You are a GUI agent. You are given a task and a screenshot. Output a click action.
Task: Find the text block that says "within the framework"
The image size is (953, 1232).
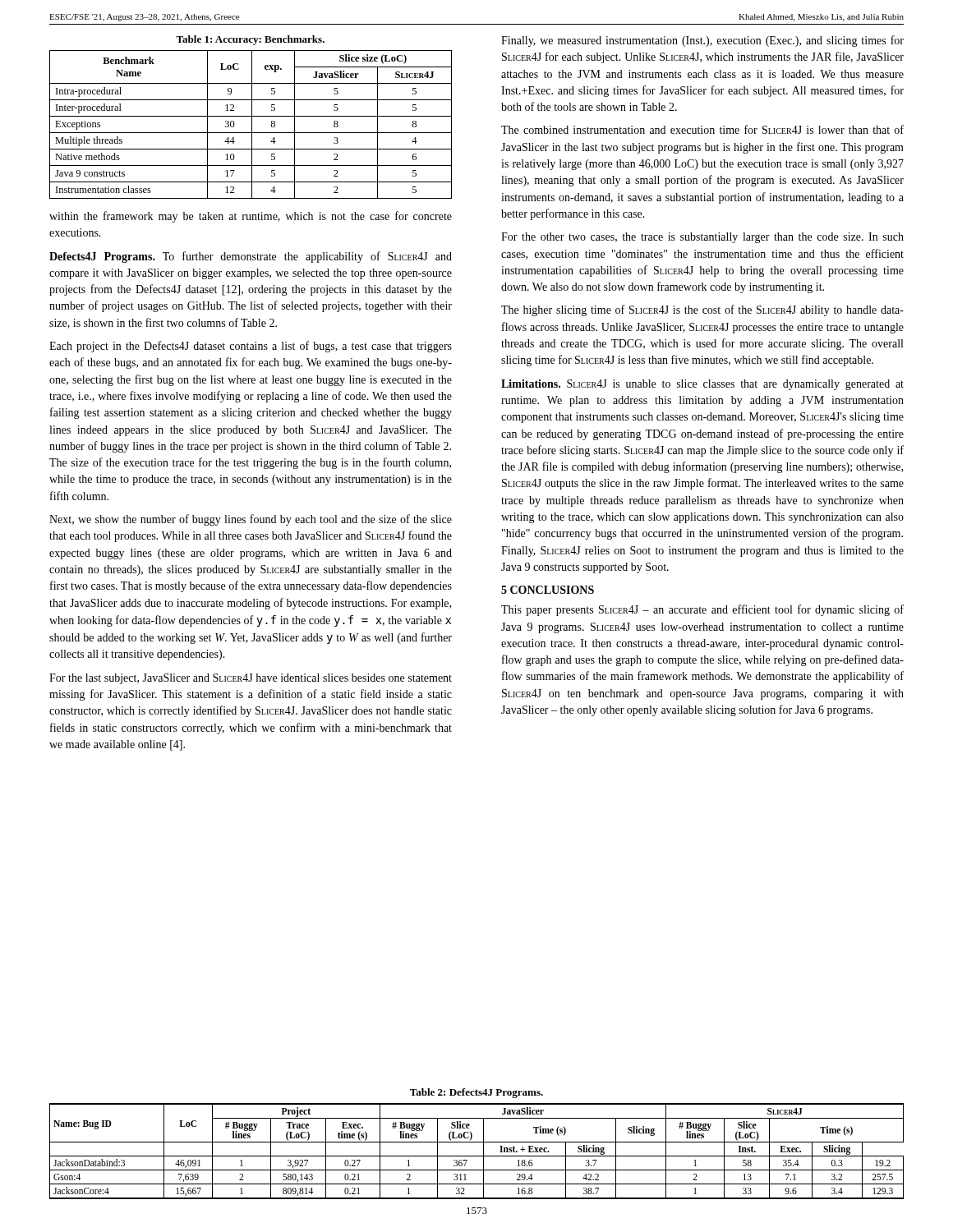pyautogui.click(x=251, y=225)
